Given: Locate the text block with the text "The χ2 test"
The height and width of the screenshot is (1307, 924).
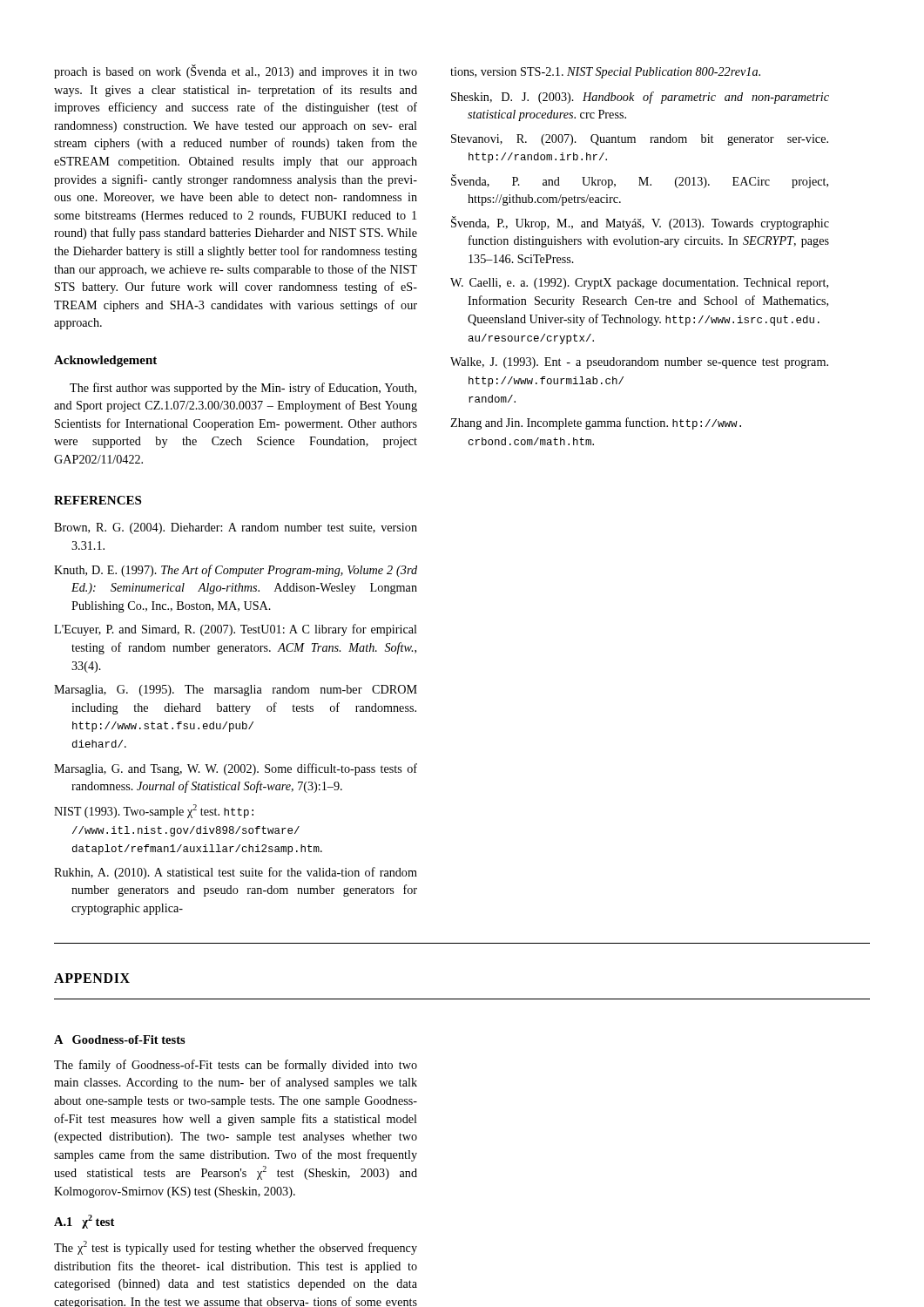Looking at the screenshot, I should coord(236,1273).
